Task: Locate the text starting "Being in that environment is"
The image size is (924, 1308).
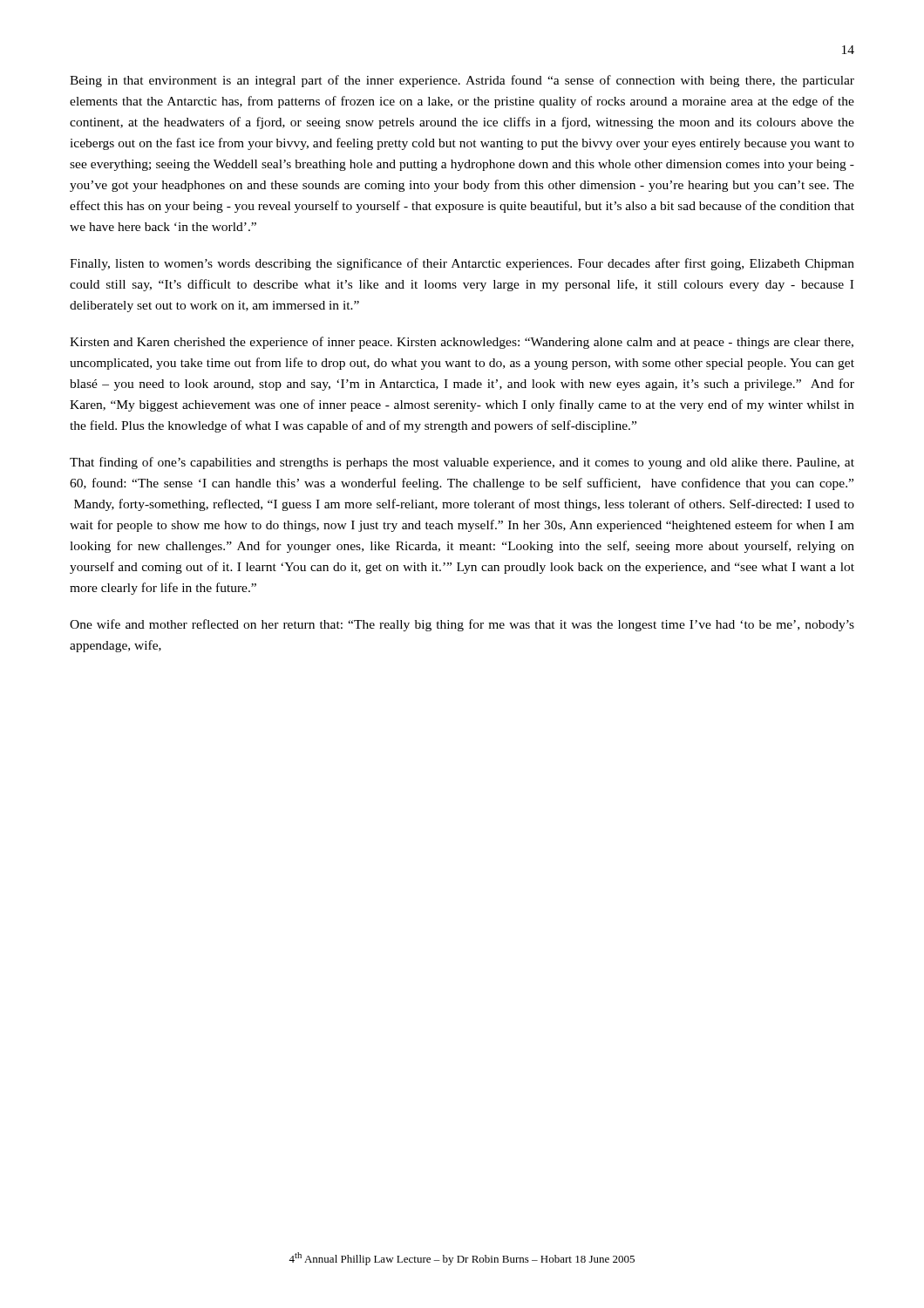Action: pyautogui.click(x=462, y=153)
